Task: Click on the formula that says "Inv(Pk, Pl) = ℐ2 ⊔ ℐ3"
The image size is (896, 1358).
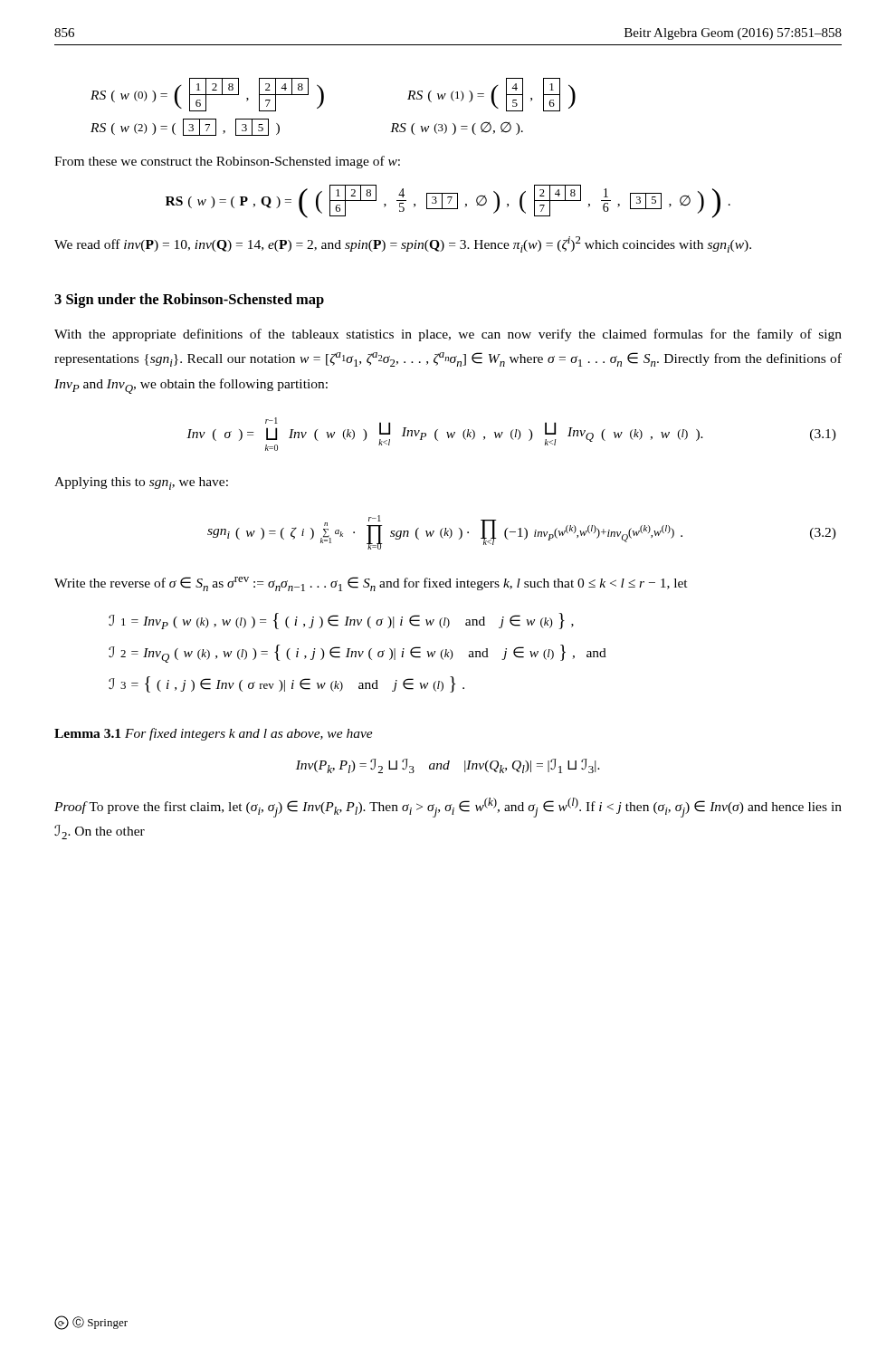Action: pyautogui.click(x=448, y=766)
